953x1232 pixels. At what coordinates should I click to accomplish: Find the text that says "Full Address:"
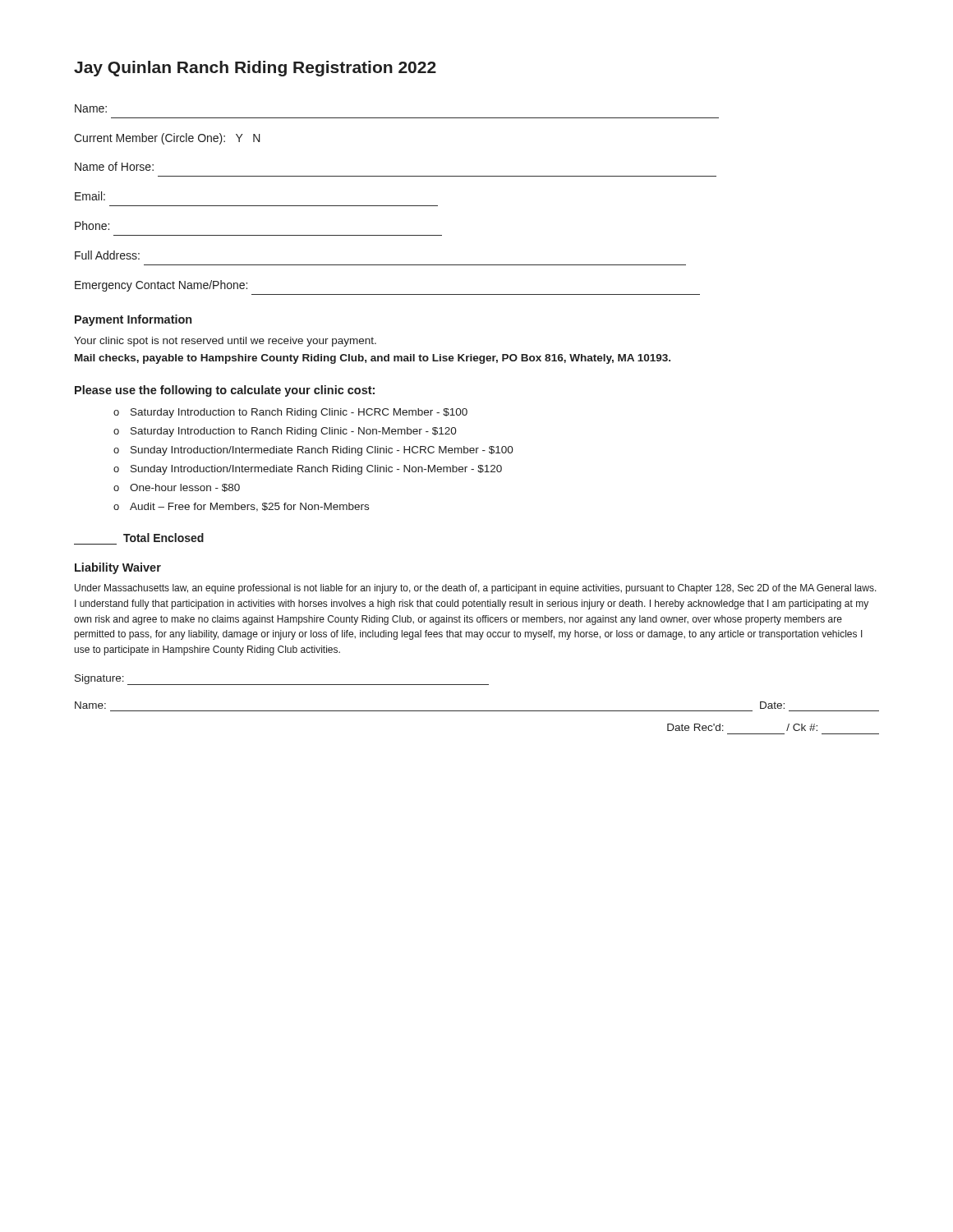380,256
